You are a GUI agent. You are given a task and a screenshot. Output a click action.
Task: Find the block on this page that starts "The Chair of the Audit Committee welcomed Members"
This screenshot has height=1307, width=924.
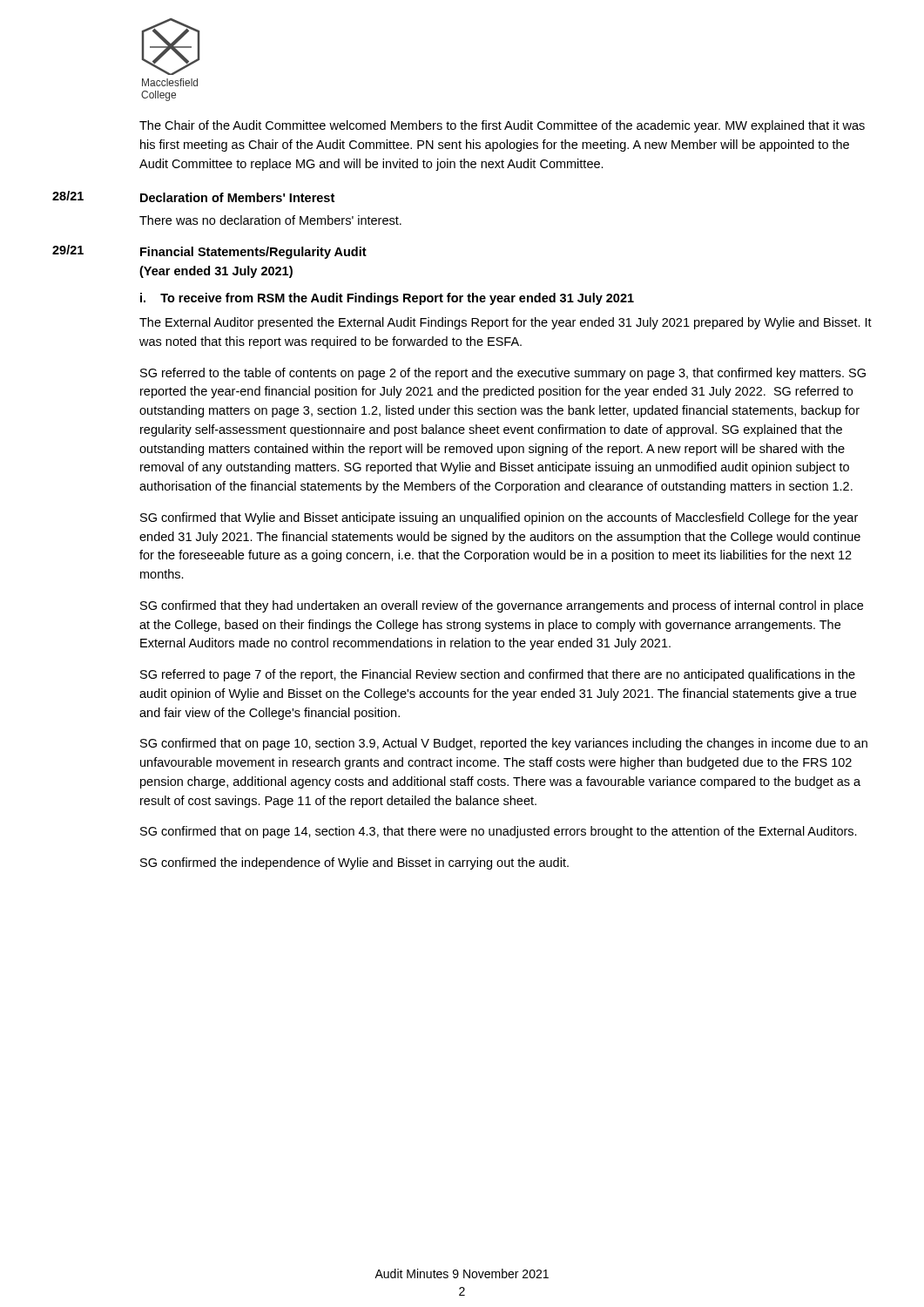tap(502, 144)
